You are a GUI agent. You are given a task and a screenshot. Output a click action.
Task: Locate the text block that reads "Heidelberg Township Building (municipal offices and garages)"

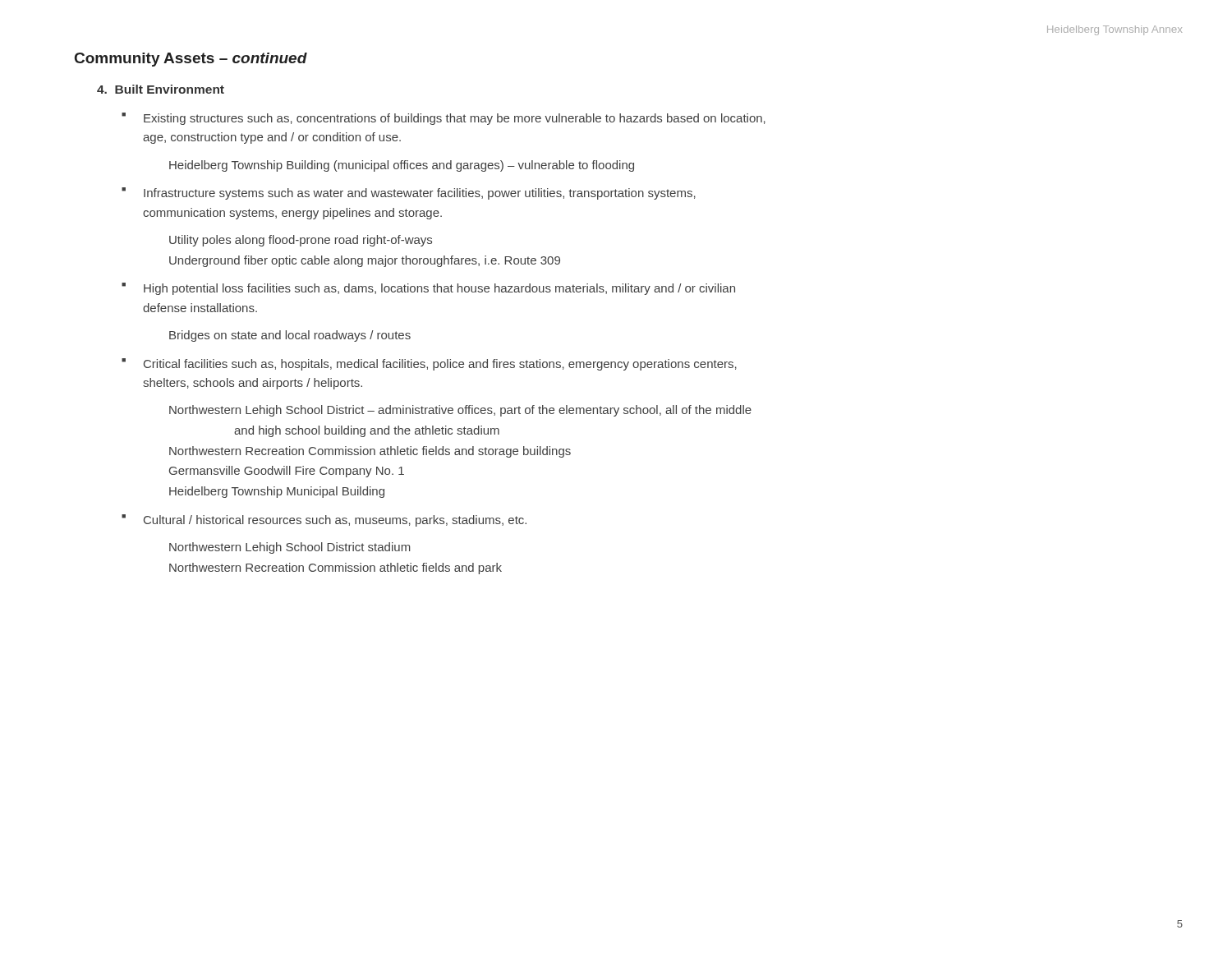(402, 166)
